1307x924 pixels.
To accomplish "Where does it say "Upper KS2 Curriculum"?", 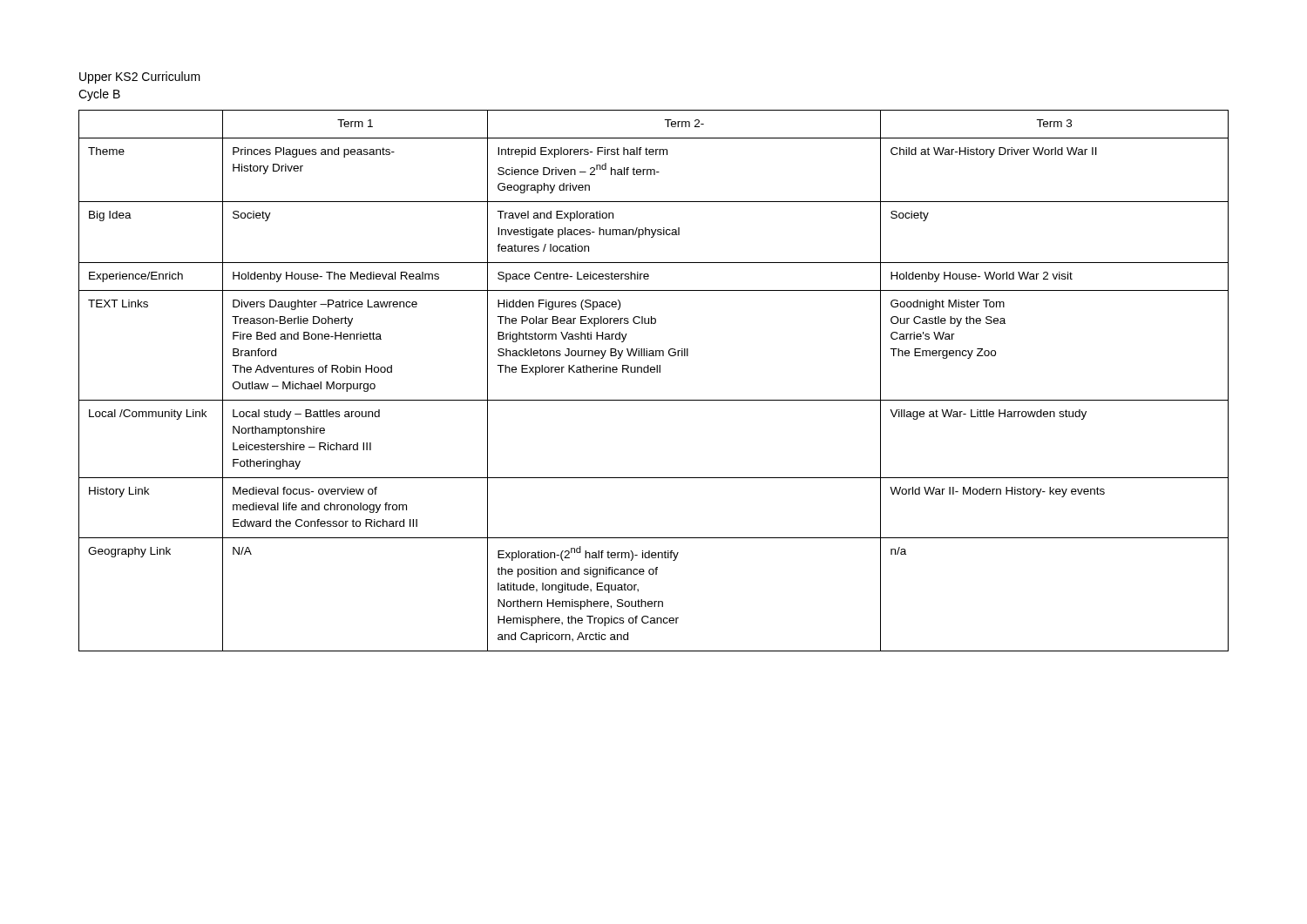I will [x=139, y=77].
